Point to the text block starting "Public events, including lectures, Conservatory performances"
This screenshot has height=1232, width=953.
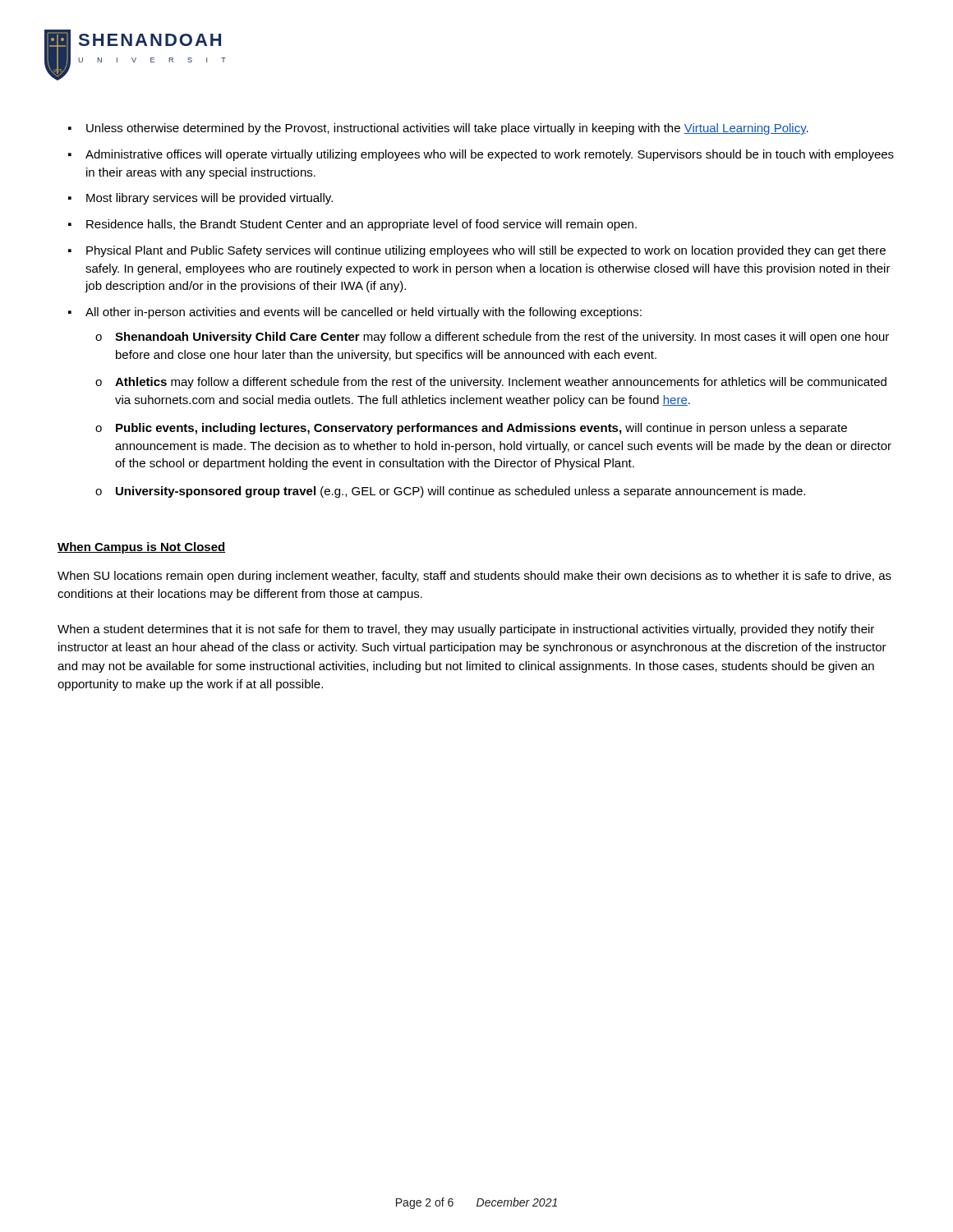point(503,445)
